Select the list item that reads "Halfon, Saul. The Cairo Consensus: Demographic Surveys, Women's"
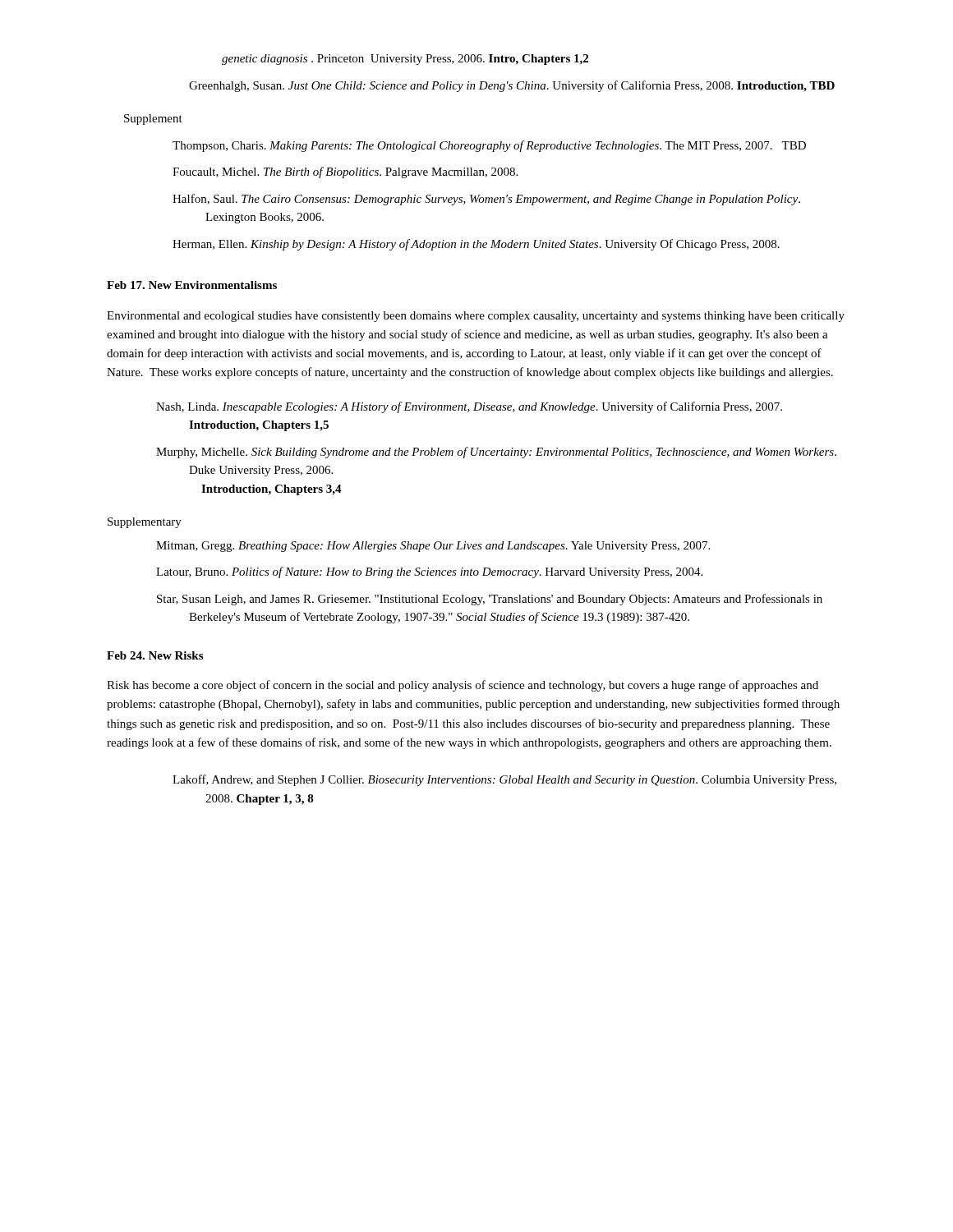953x1232 pixels. pyautogui.click(x=487, y=208)
